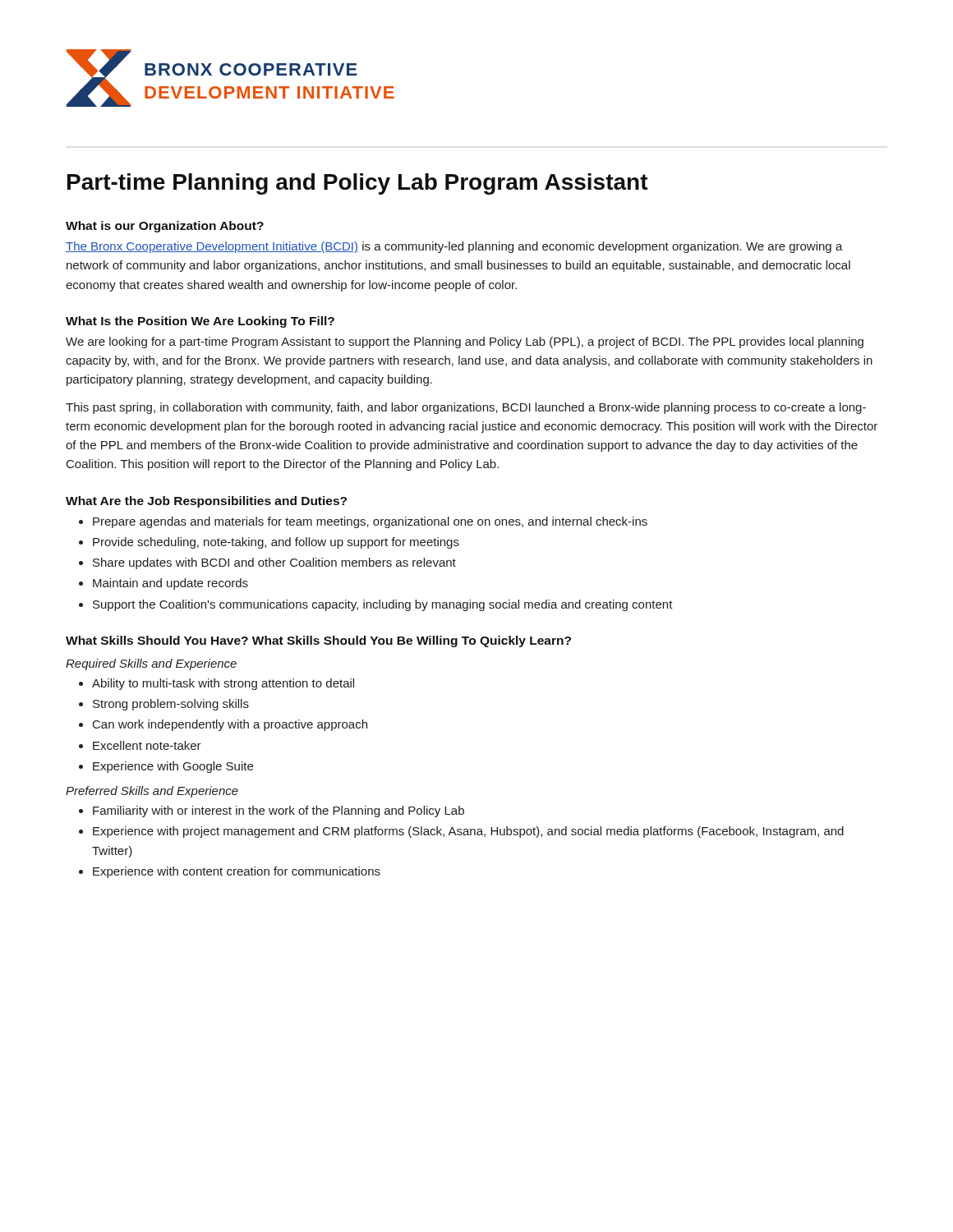Locate the section header that says "What Skills Should You Have? What"

[319, 640]
